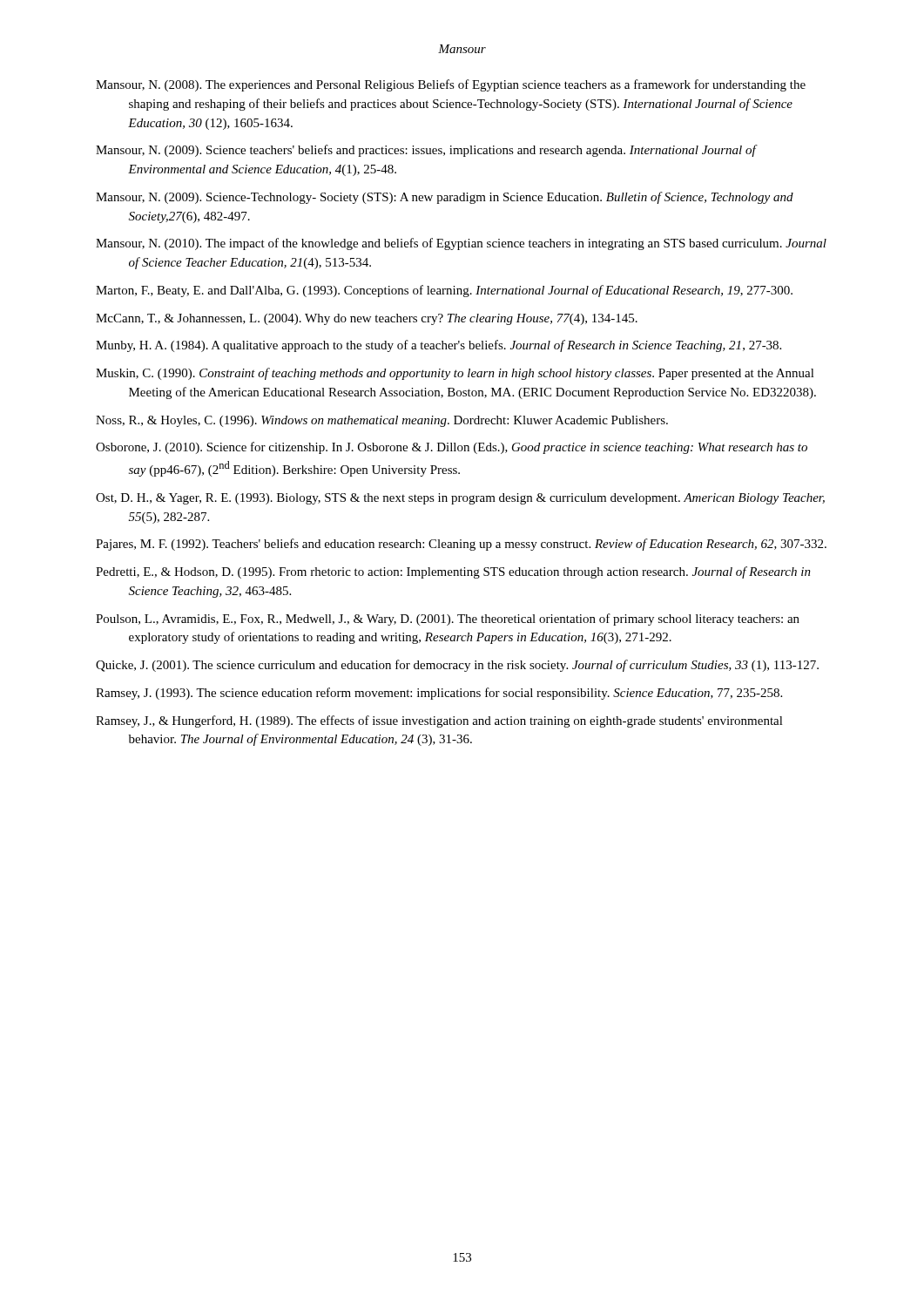This screenshot has width=924, height=1307.
Task: Where is the passage that starts "Osborone, J. (2010). Science"?
Action: (452, 458)
